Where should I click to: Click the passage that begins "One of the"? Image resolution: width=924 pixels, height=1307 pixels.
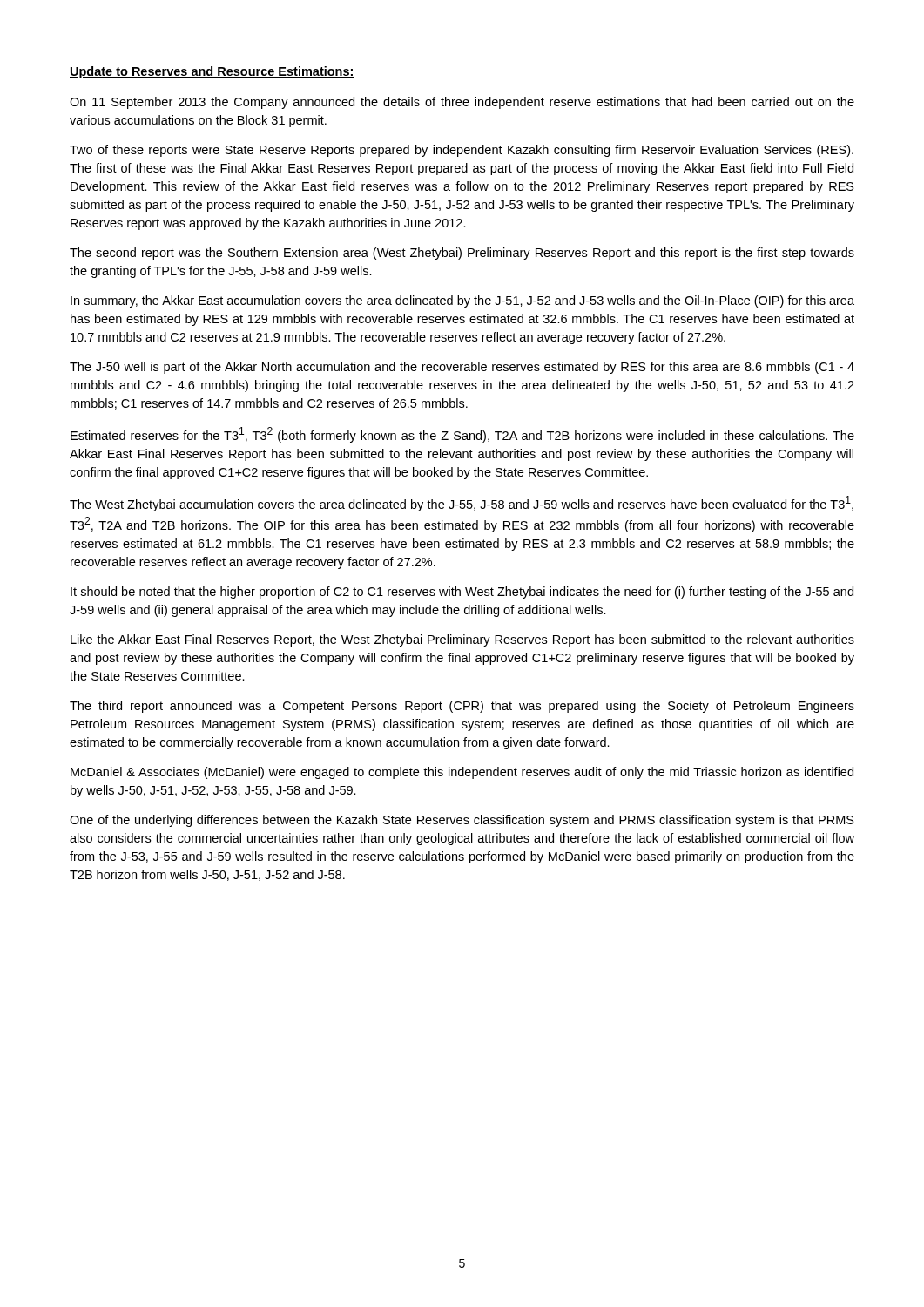462,847
